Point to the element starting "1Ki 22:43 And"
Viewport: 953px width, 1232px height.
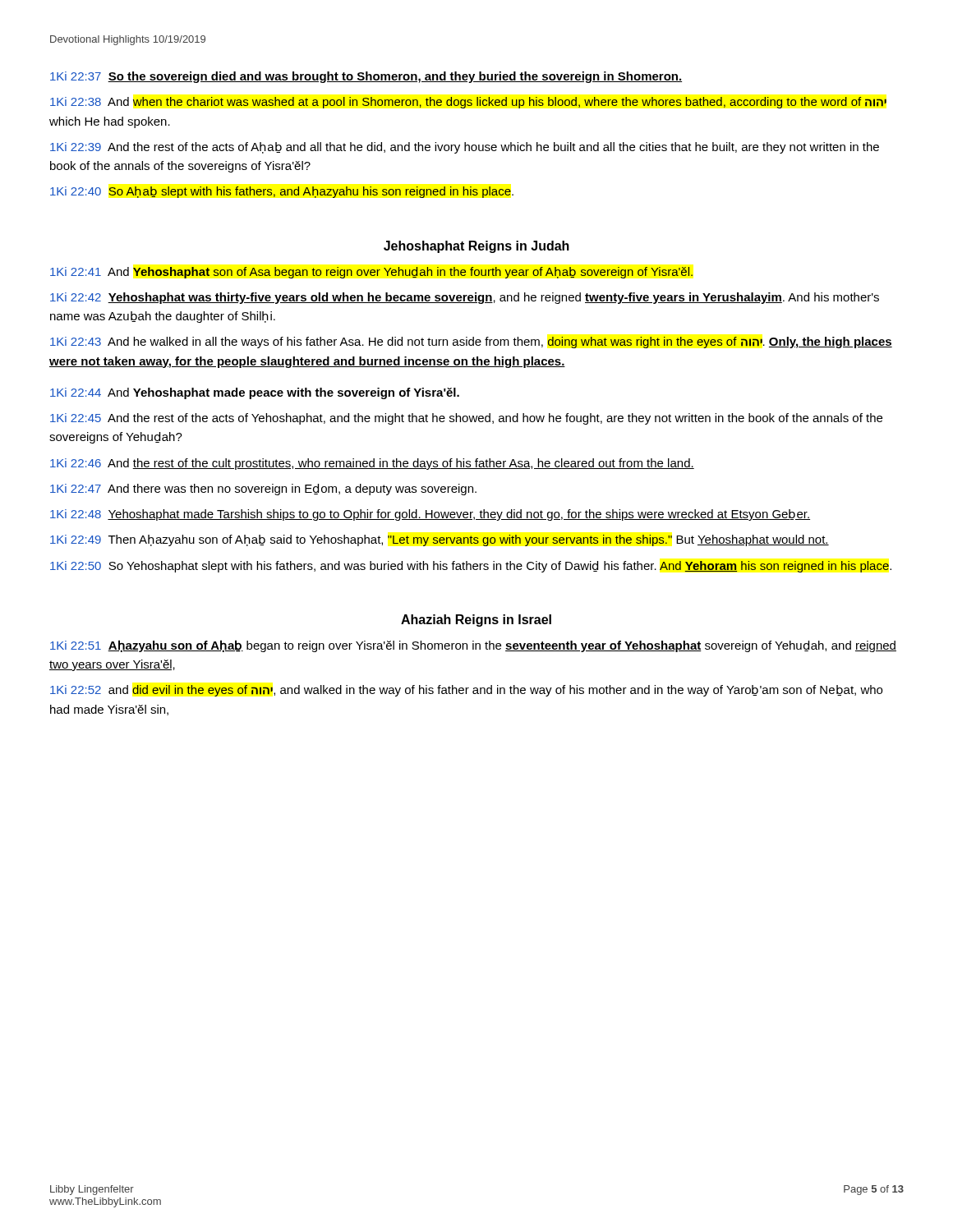click(471, 351)
